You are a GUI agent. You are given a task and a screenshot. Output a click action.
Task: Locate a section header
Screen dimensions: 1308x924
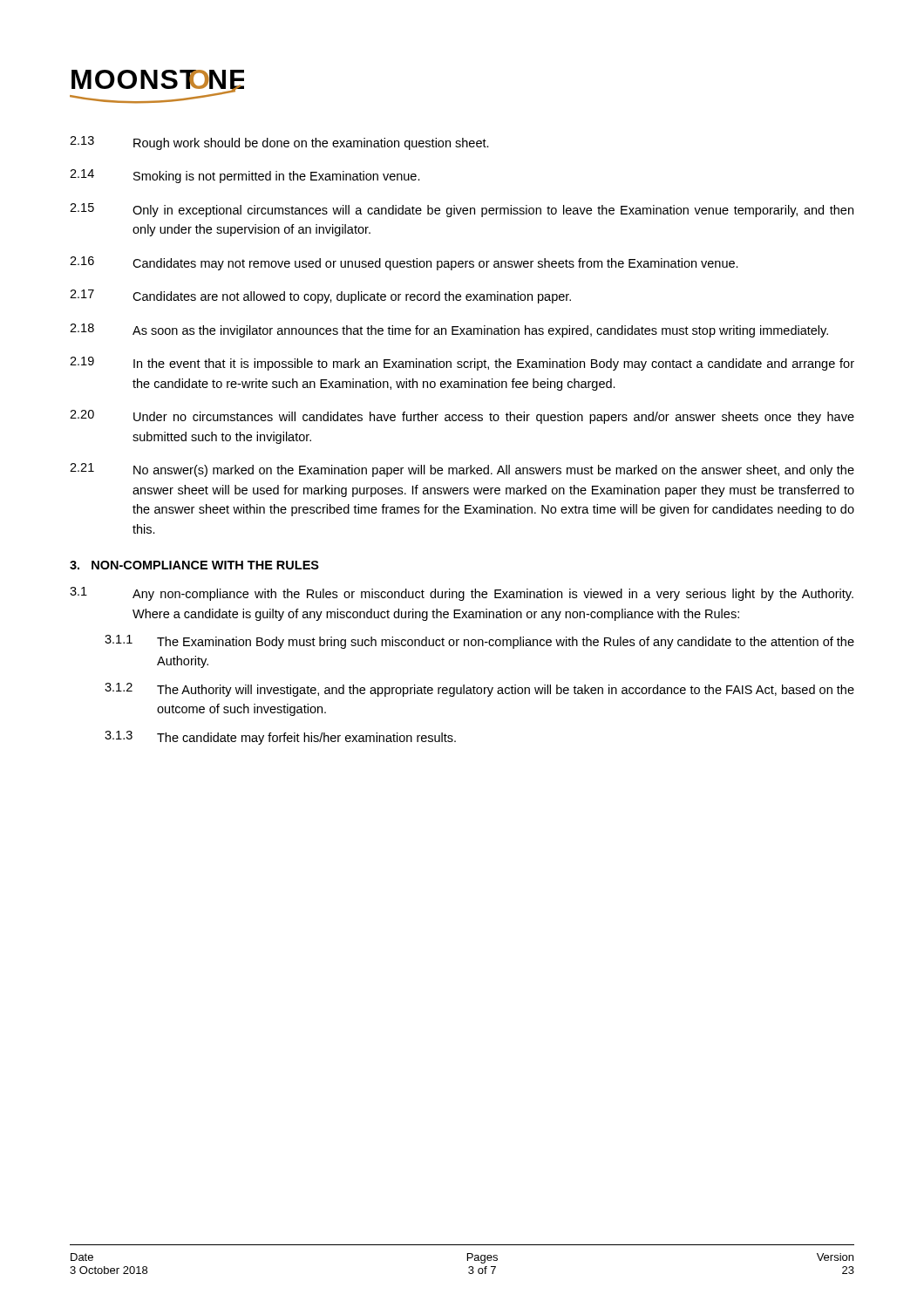(194, 565)
